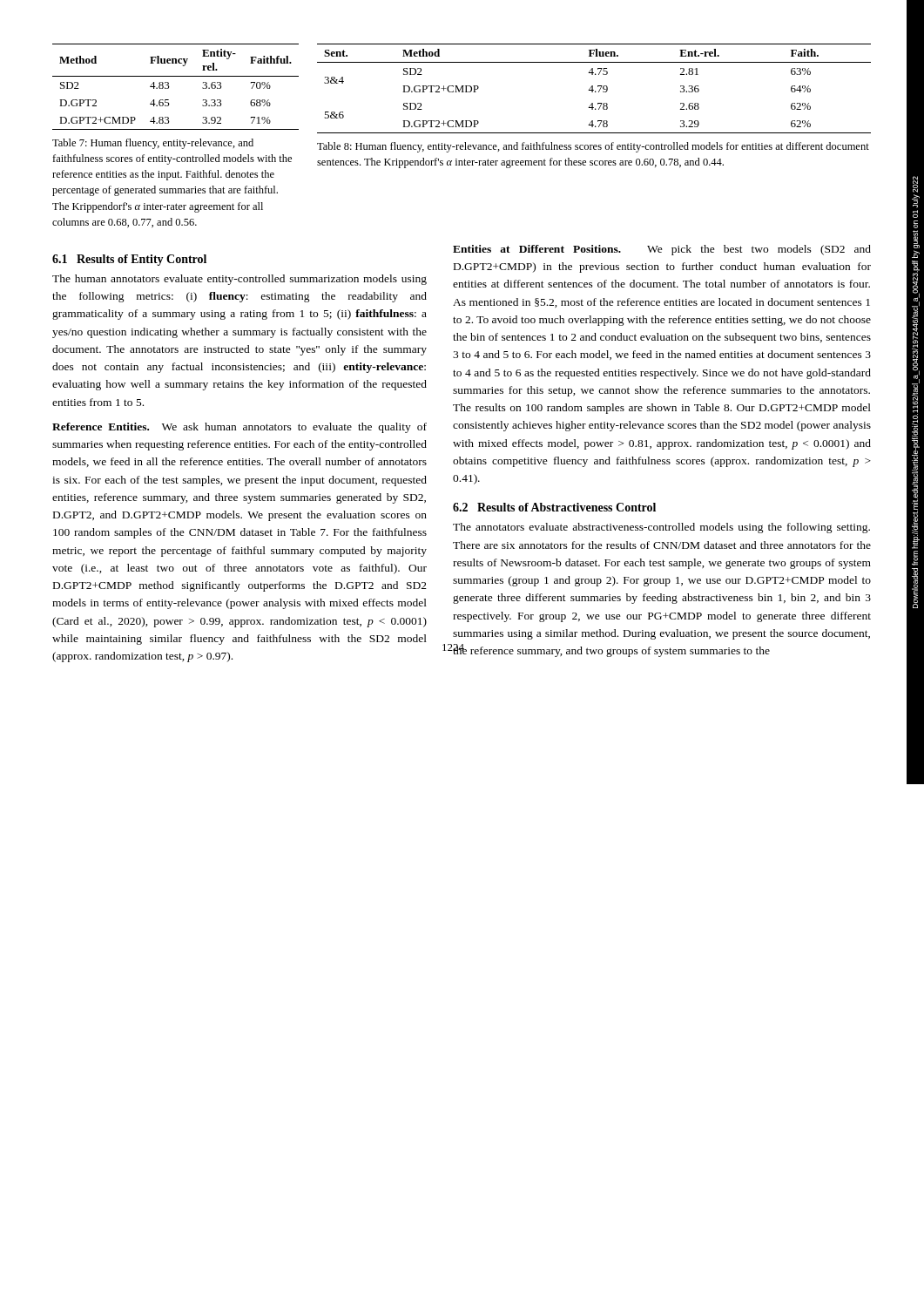924x1307 pixels.
Task: Click on the caption that reads "Table 7: Human fluency, entity-relevance, and faithfulness"
Action: 172,182
